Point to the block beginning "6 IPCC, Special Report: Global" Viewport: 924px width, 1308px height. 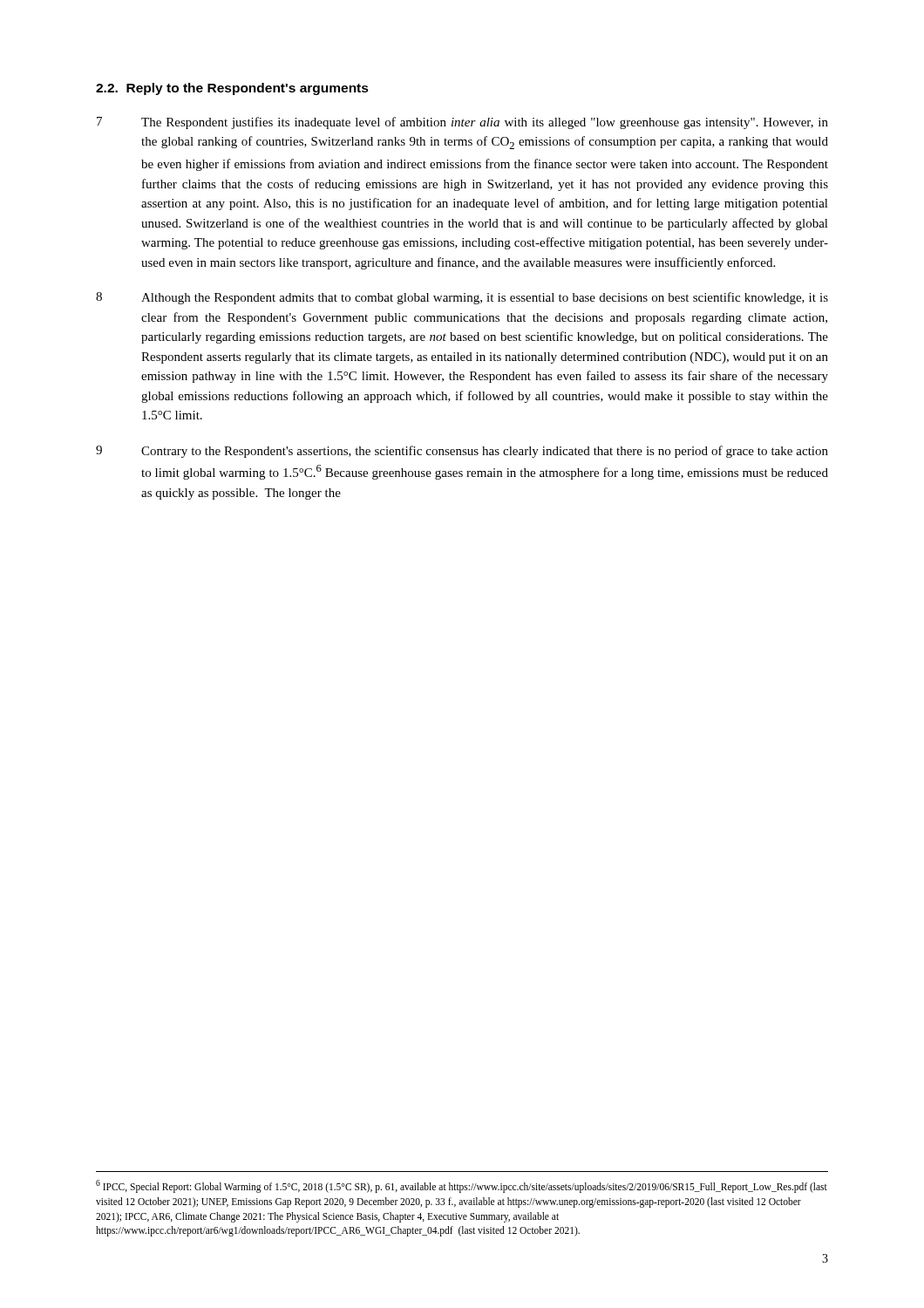[x=461, y=1207]
